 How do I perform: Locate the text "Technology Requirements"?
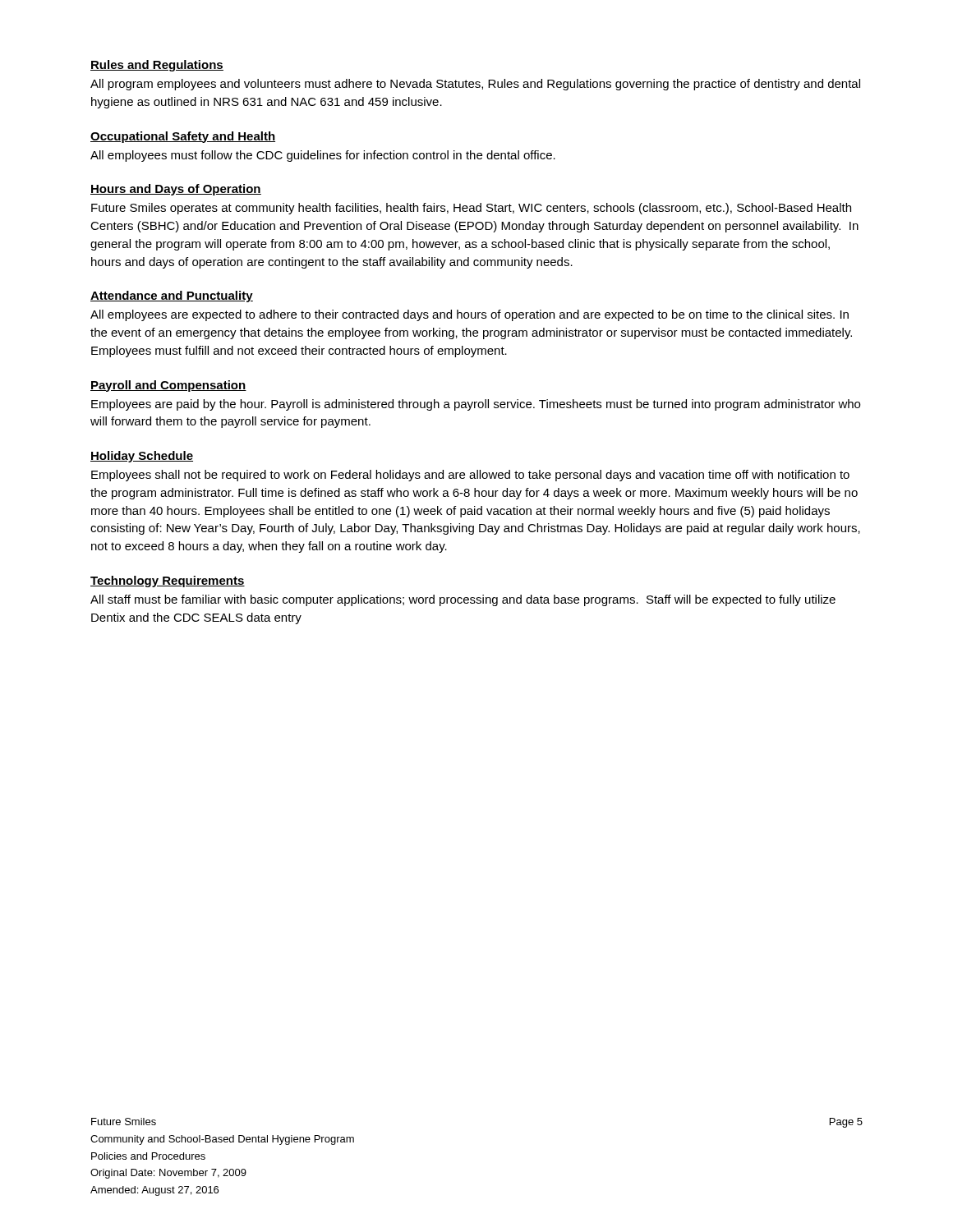click(x=167, y=580)
